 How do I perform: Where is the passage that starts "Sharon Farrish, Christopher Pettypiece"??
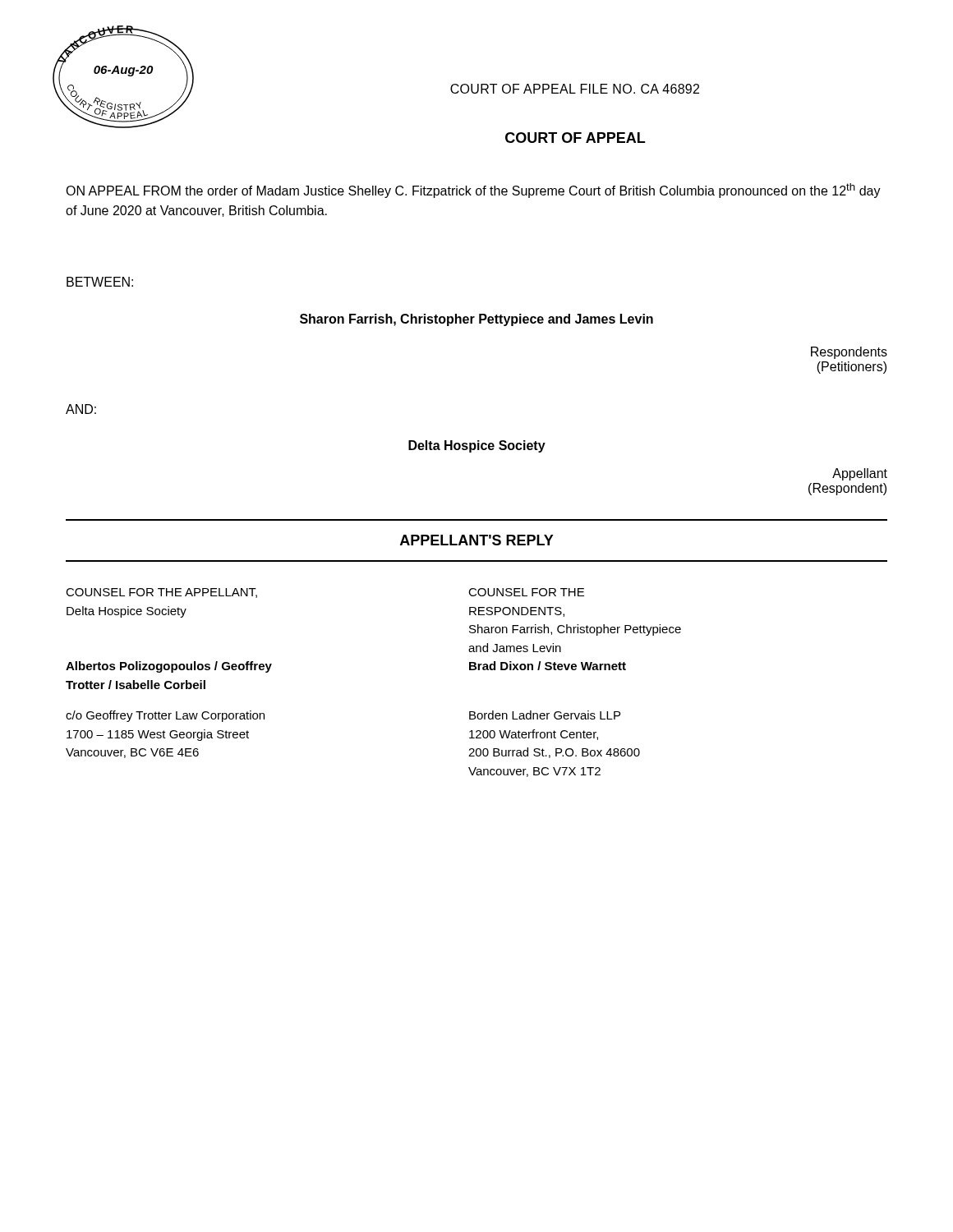[476, 319]
